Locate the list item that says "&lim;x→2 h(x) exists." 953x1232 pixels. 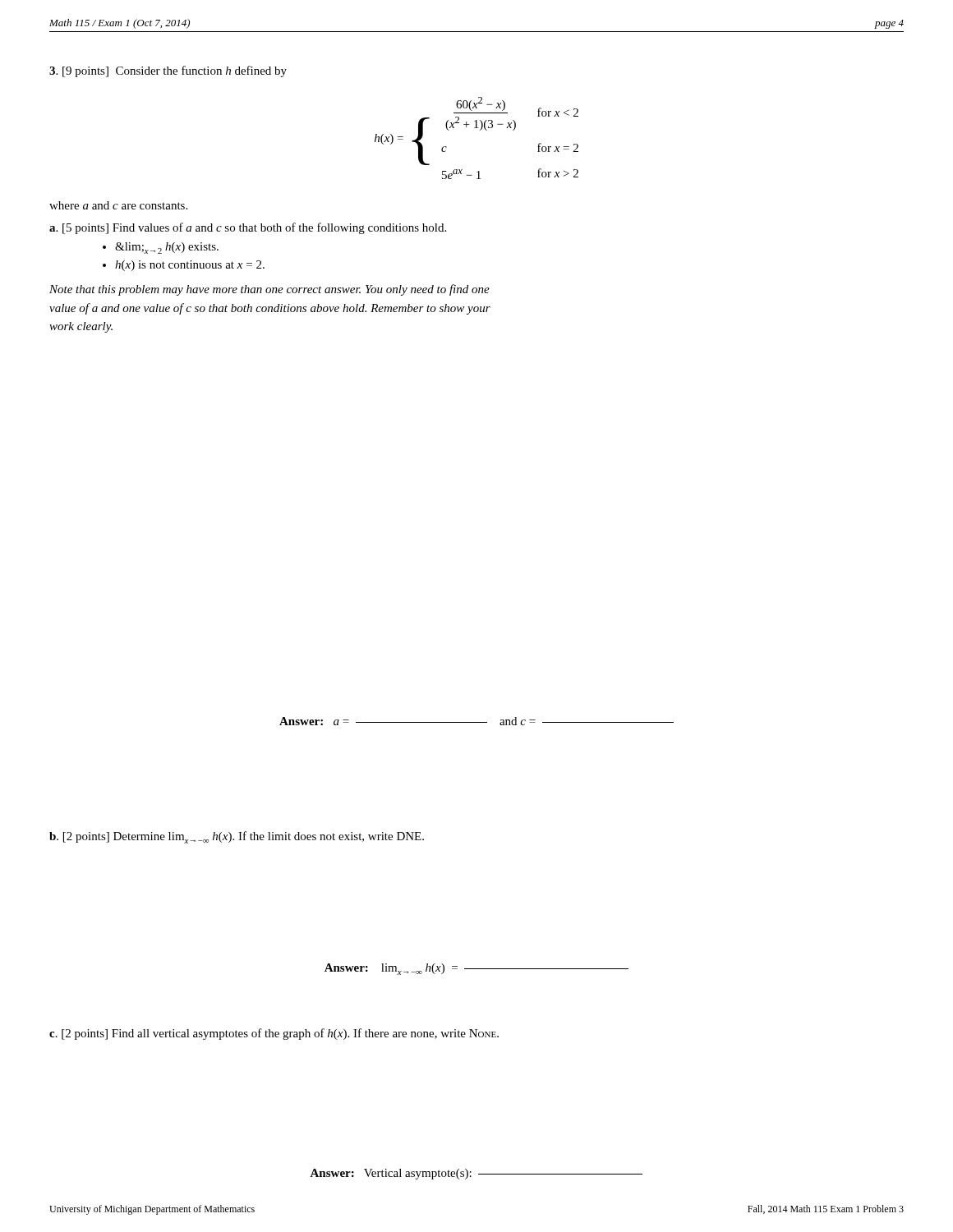(167, 248)
